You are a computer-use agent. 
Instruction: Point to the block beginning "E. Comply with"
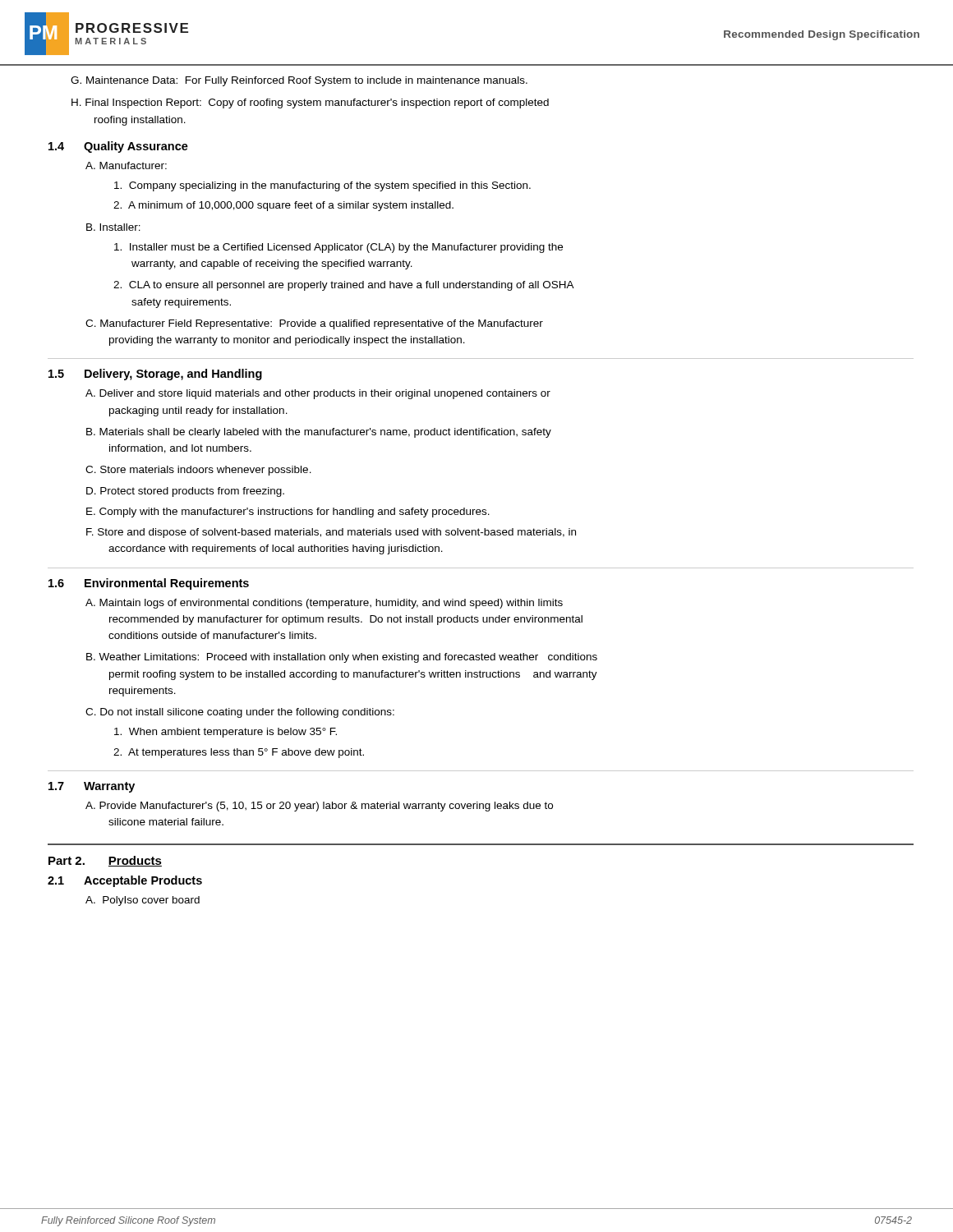pos(288,511)
